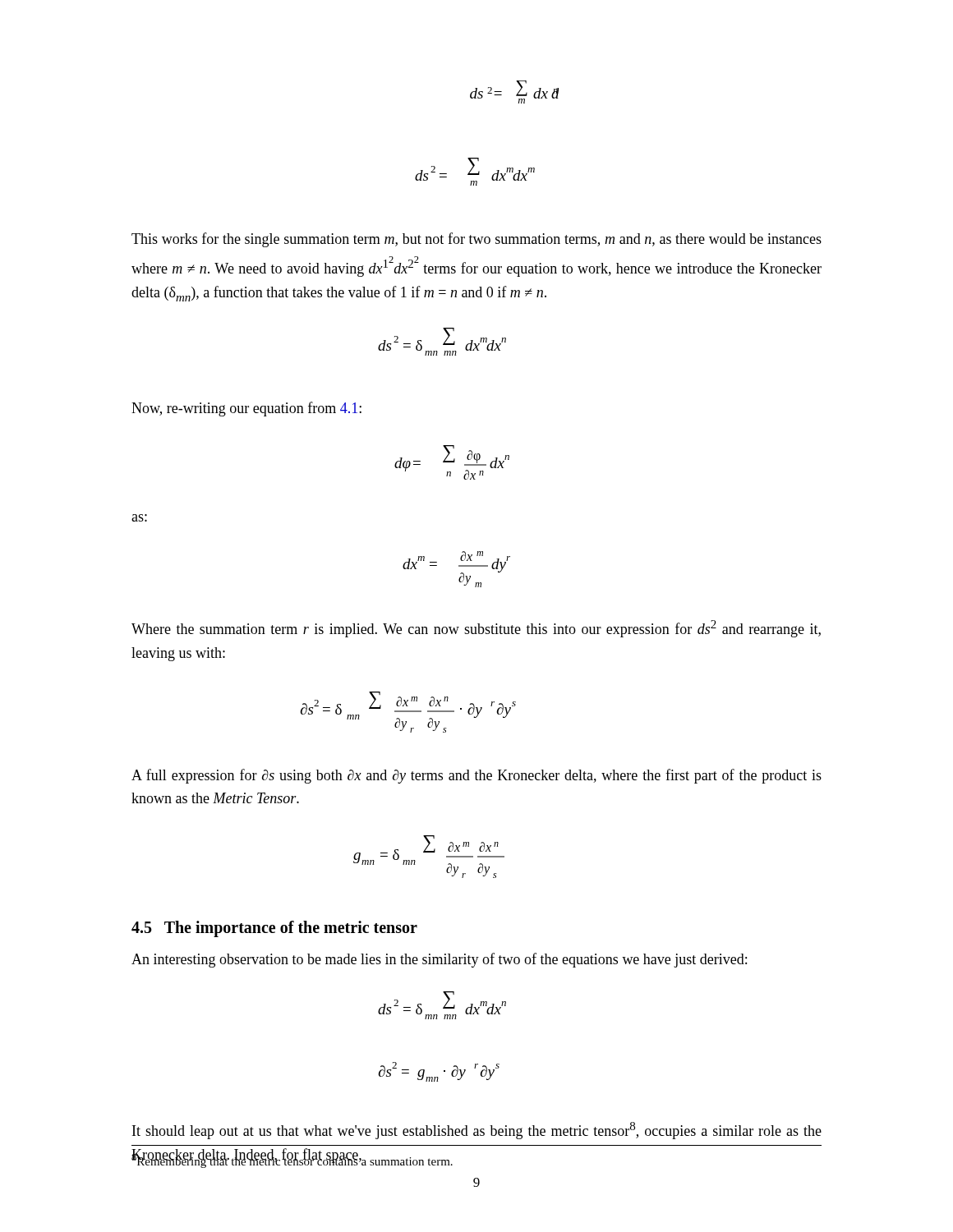Screen dimensions: 1232x953
Task: Find the section header containing "4.5 The importance of the metric tensor"
Action: click(274, 927)
